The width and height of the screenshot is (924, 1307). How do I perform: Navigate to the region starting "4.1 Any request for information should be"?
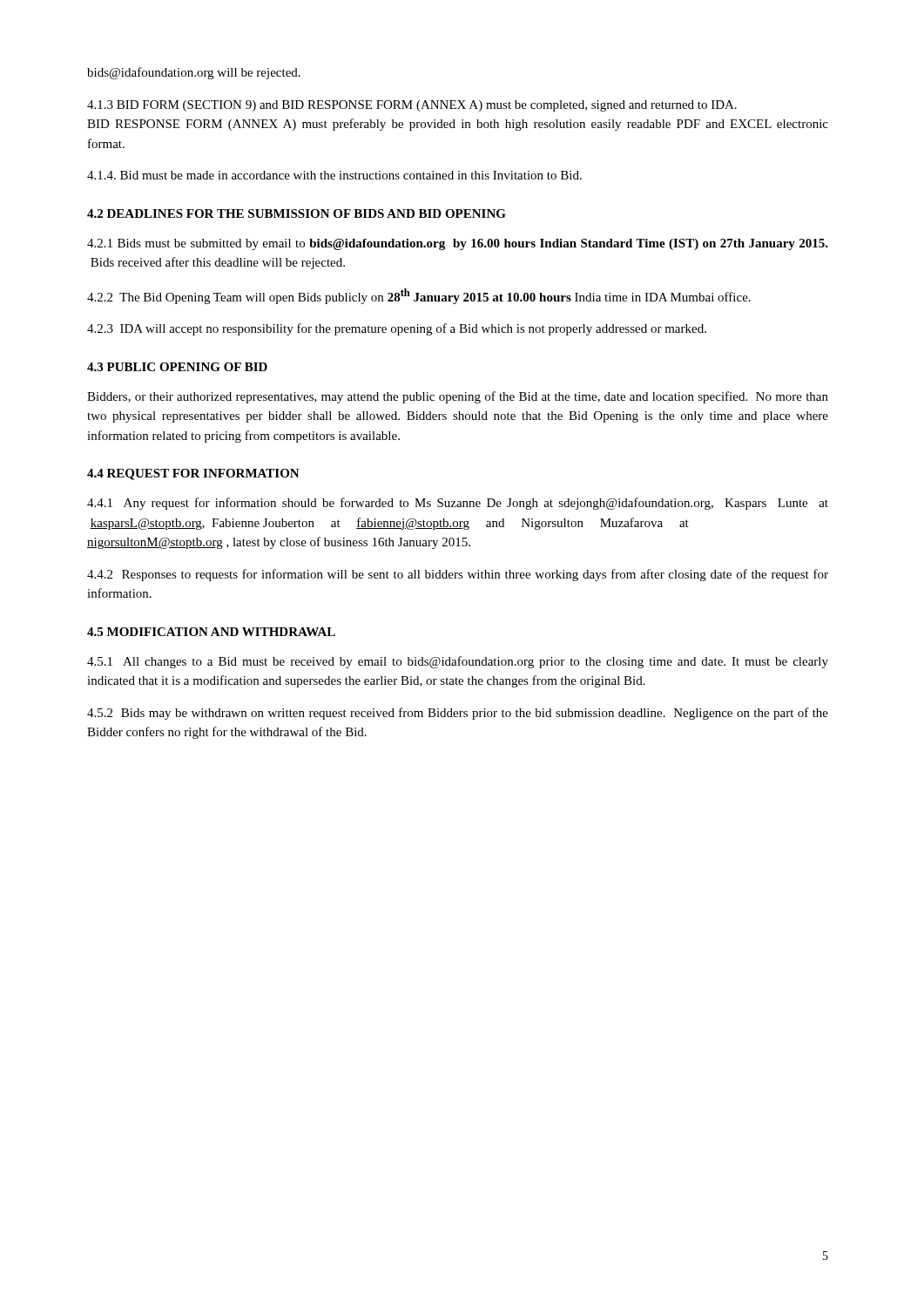tap(458, 522)
